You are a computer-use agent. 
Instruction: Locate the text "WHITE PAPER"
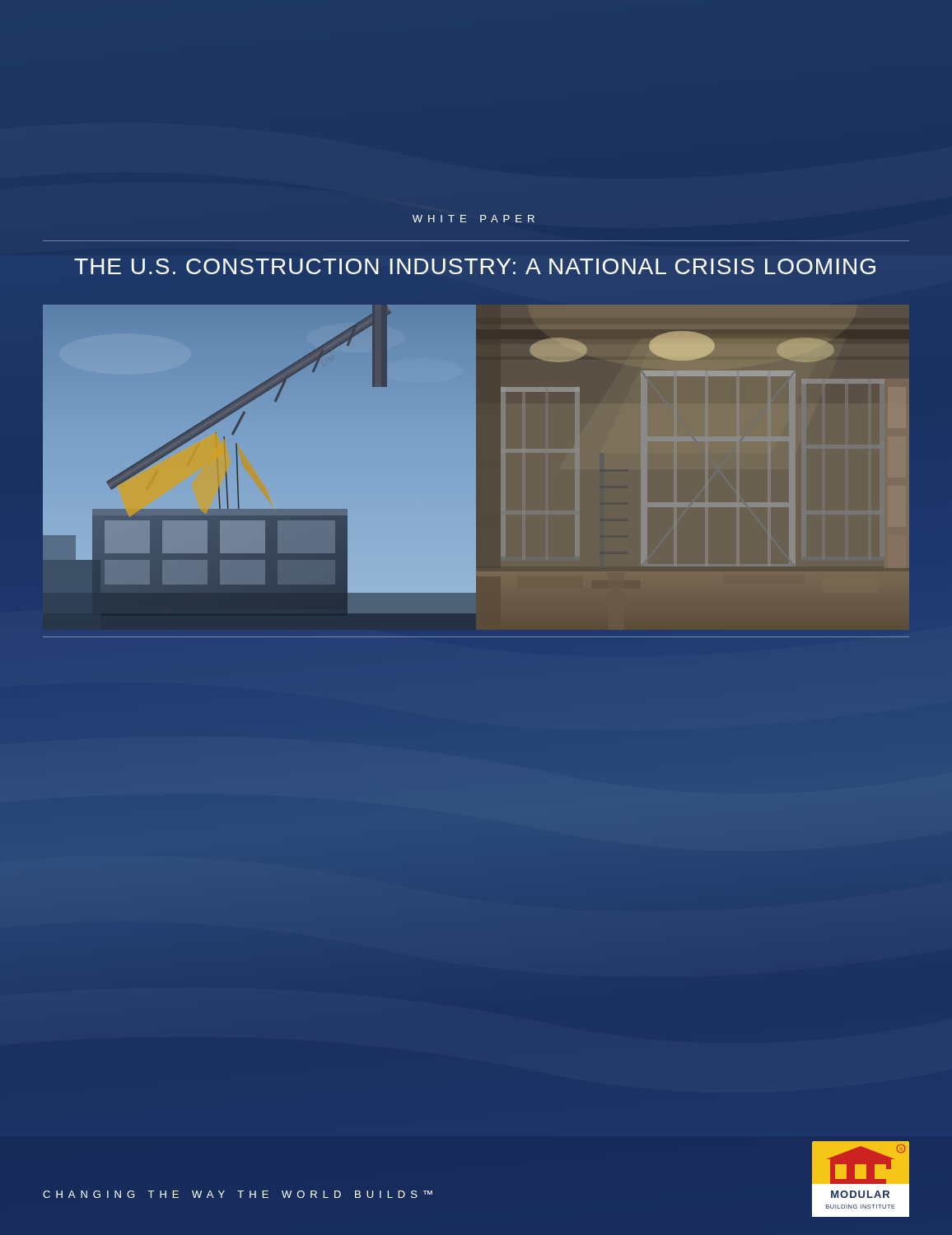click(476, 219)
